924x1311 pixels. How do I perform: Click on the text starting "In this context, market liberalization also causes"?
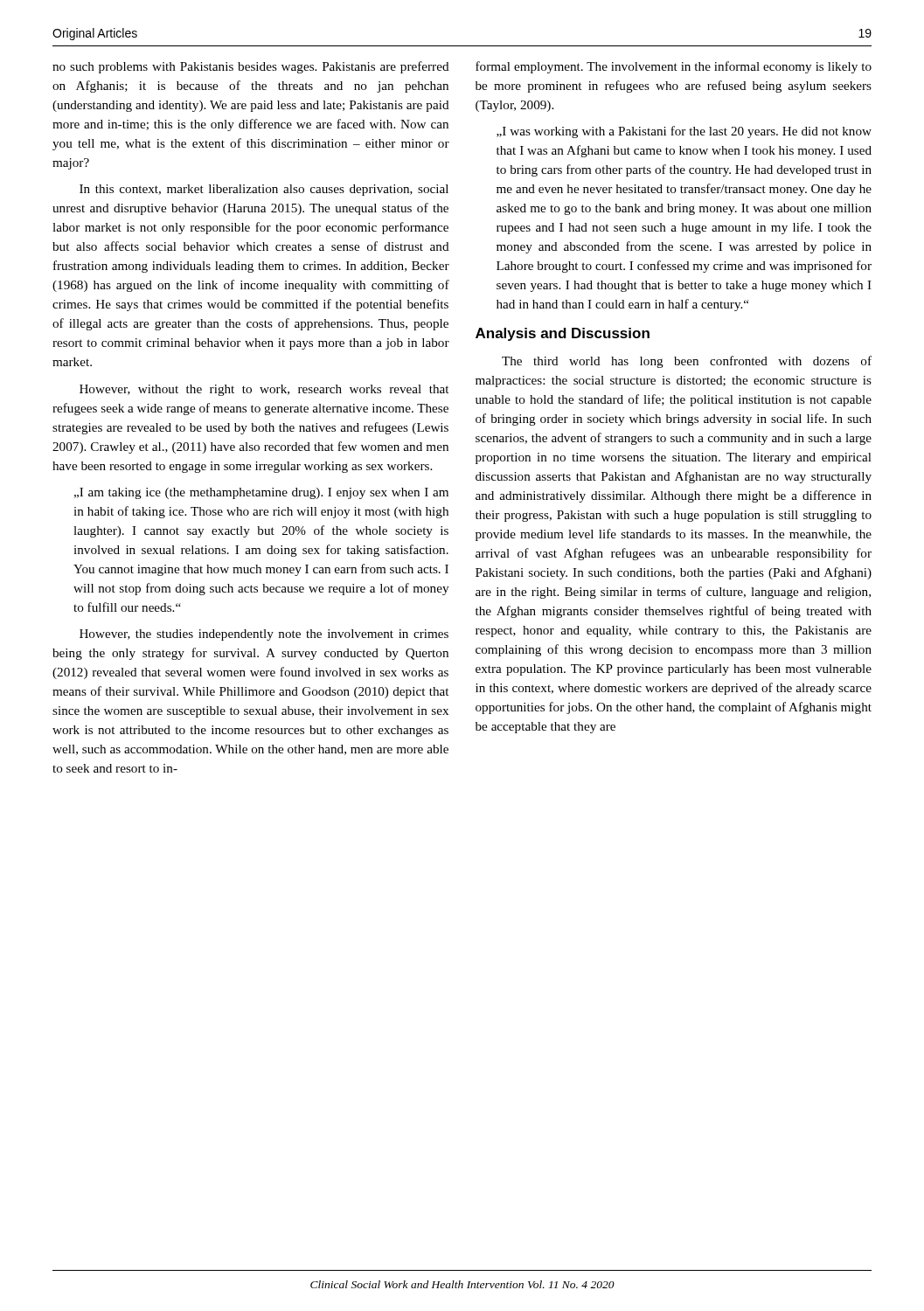click(251, 276)
